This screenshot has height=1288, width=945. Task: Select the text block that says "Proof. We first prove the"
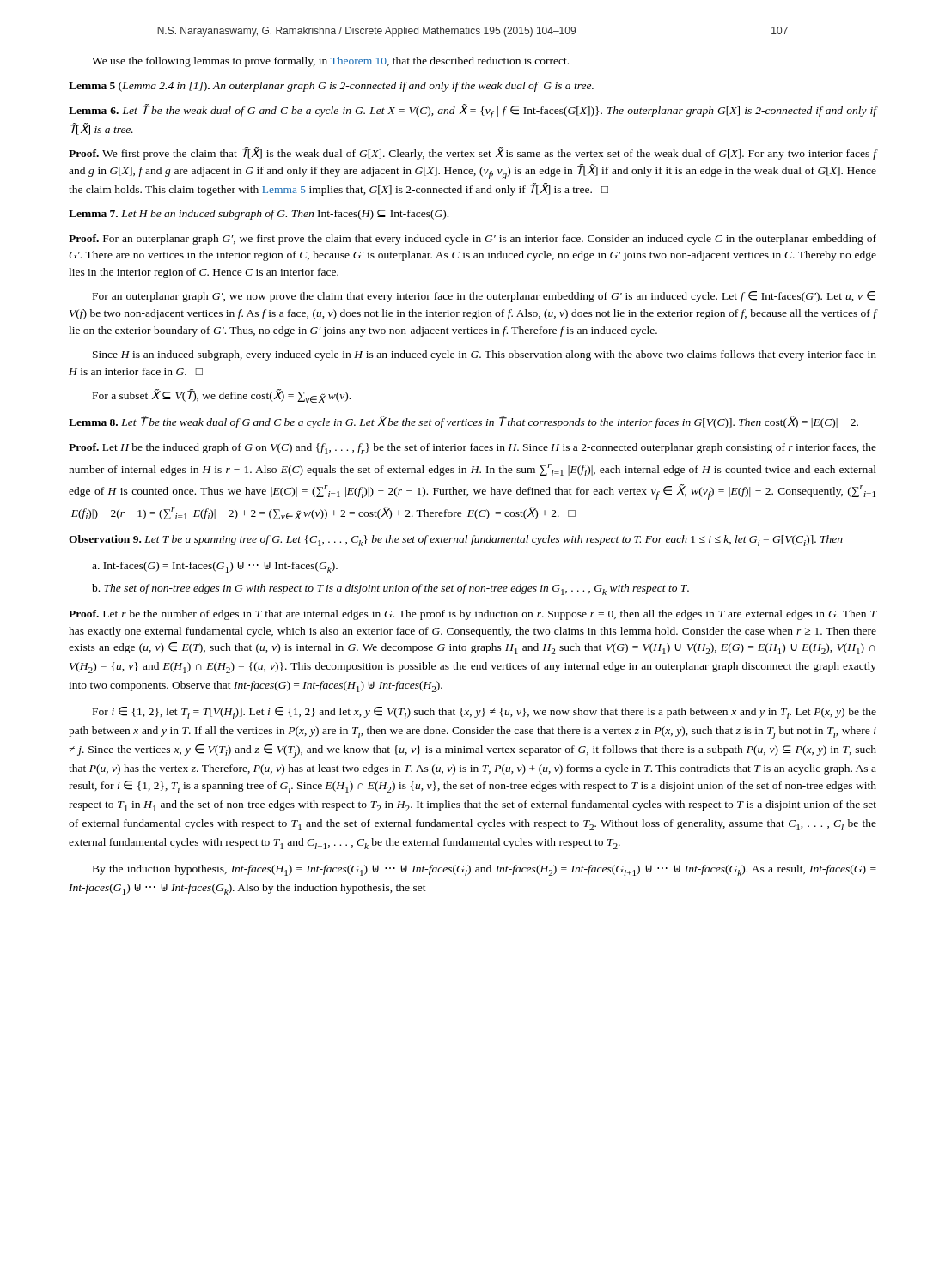[x=472, y=171]
